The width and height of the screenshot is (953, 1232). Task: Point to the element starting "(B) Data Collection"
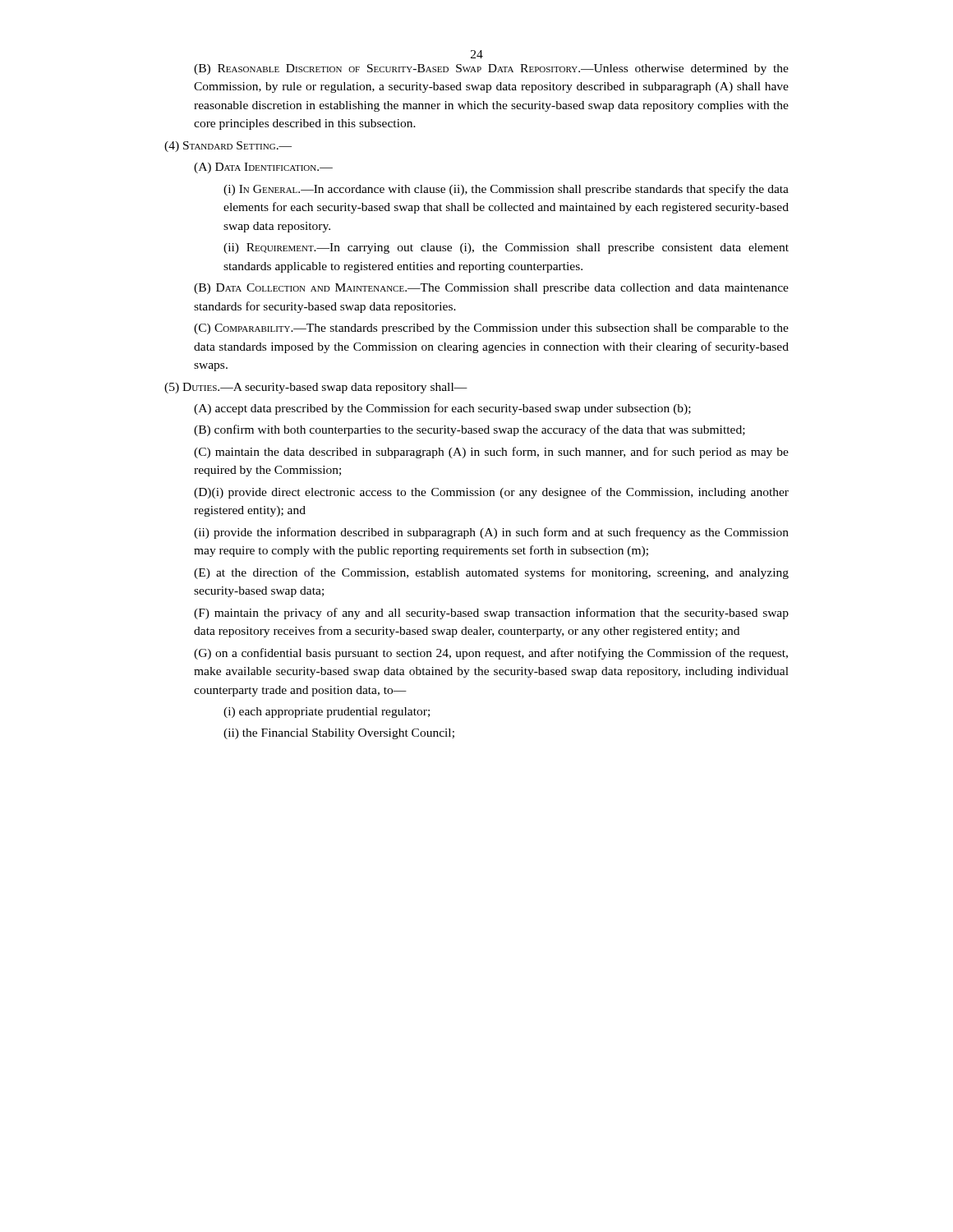point(491,297)
